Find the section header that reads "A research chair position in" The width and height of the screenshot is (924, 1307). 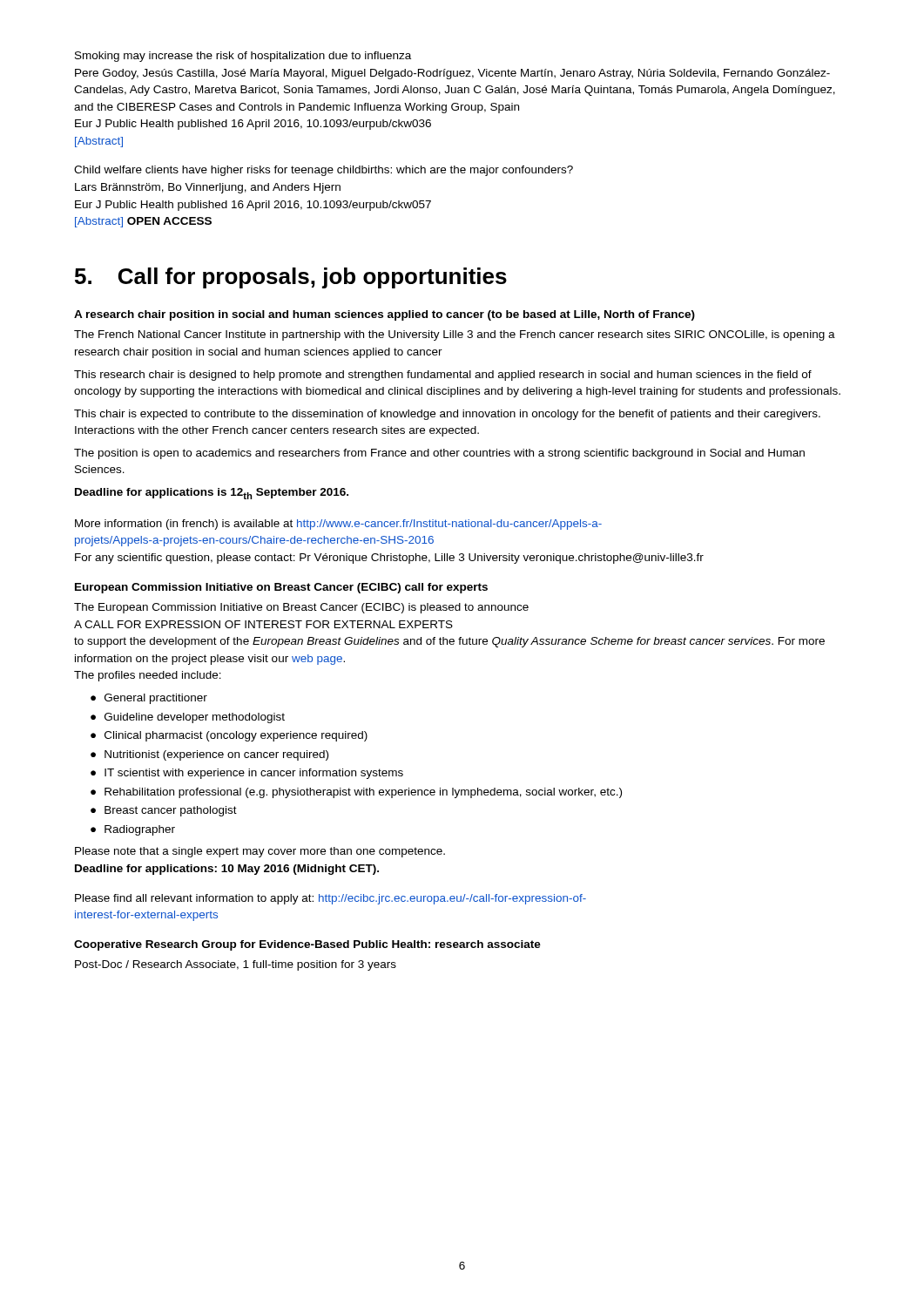click(x=384, y=314)
